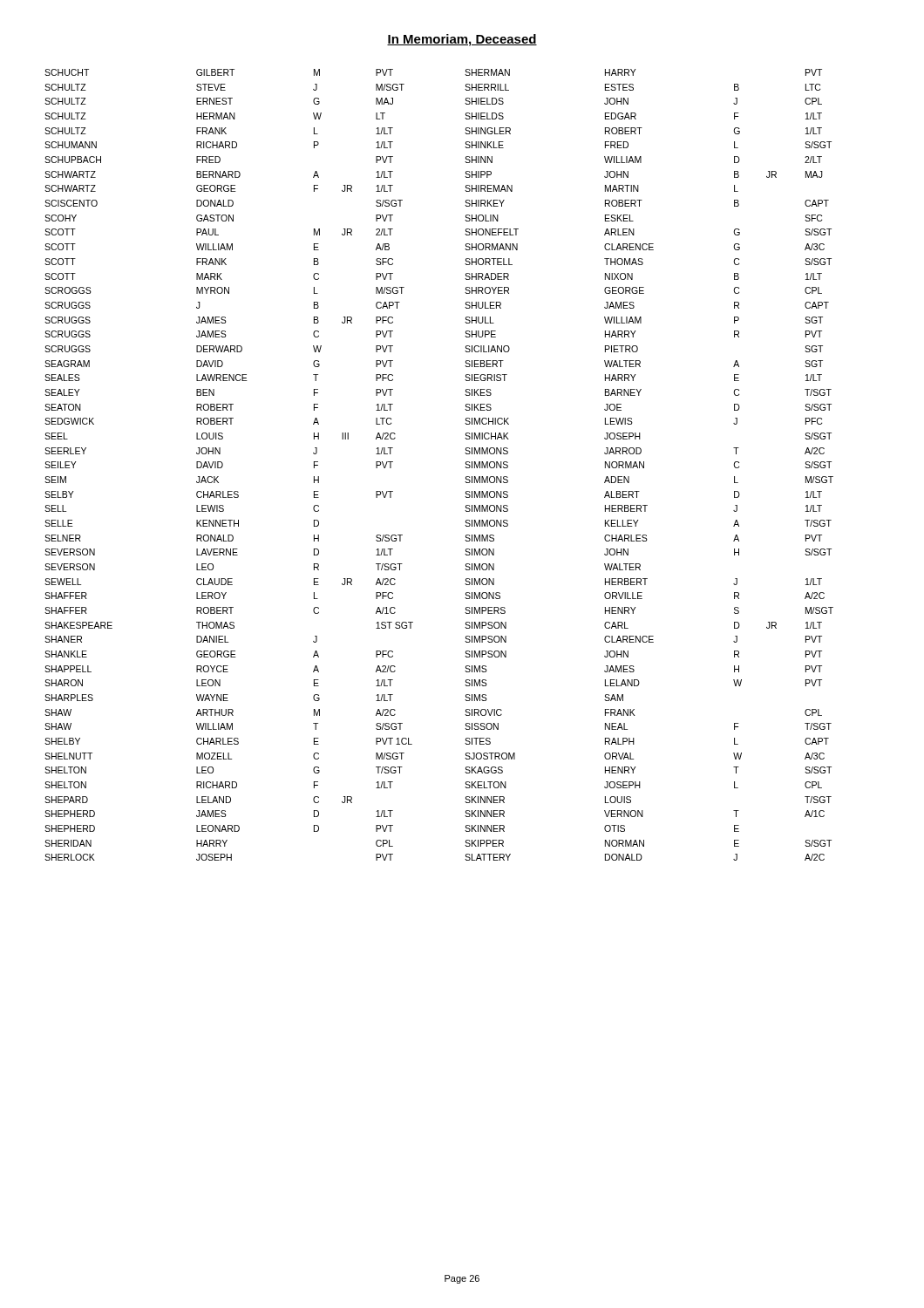
Task: Select the table that reads "SHIPP"
Action: coord(672,465)
